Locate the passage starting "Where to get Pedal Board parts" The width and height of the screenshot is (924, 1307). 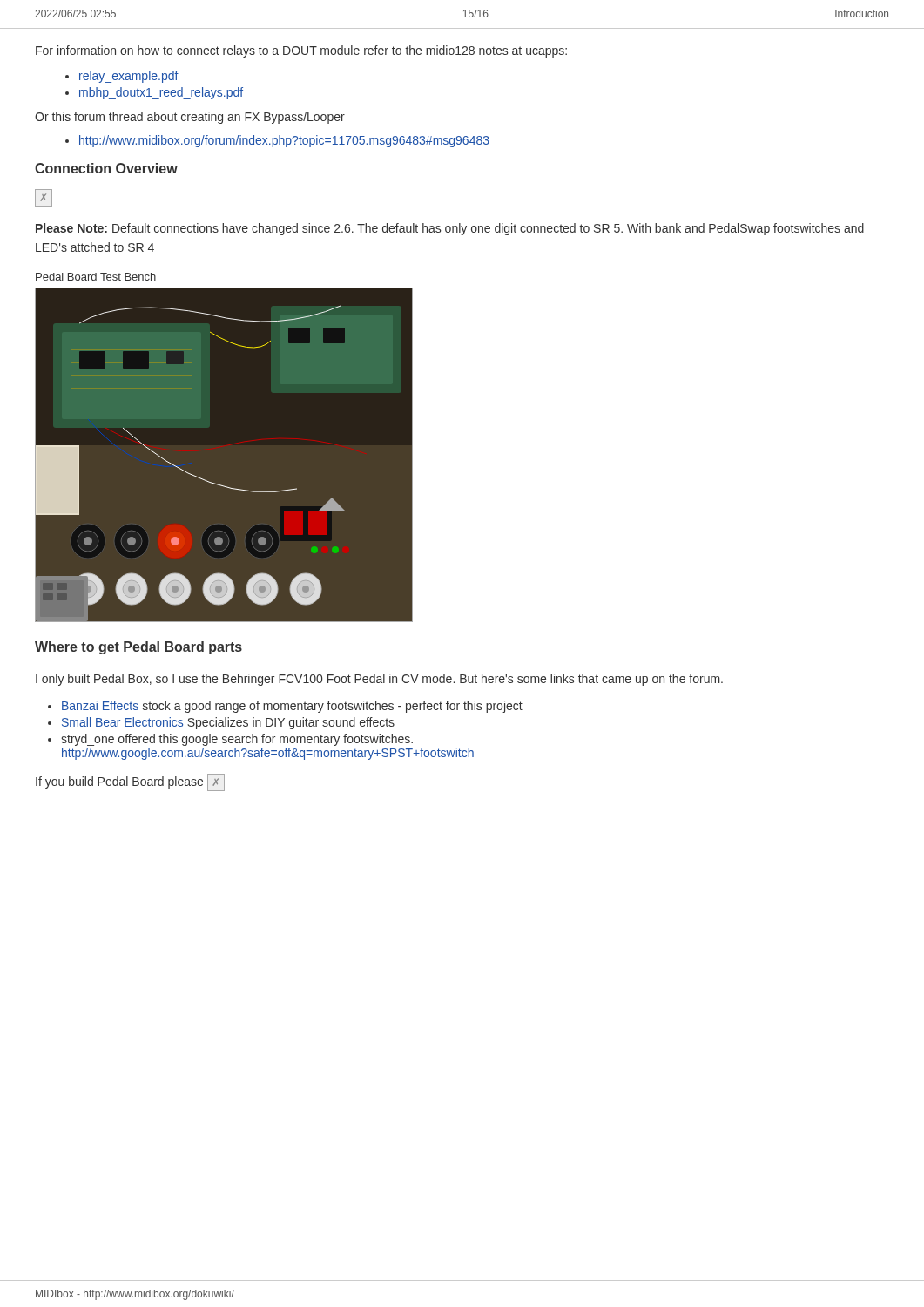coord(139,647)
